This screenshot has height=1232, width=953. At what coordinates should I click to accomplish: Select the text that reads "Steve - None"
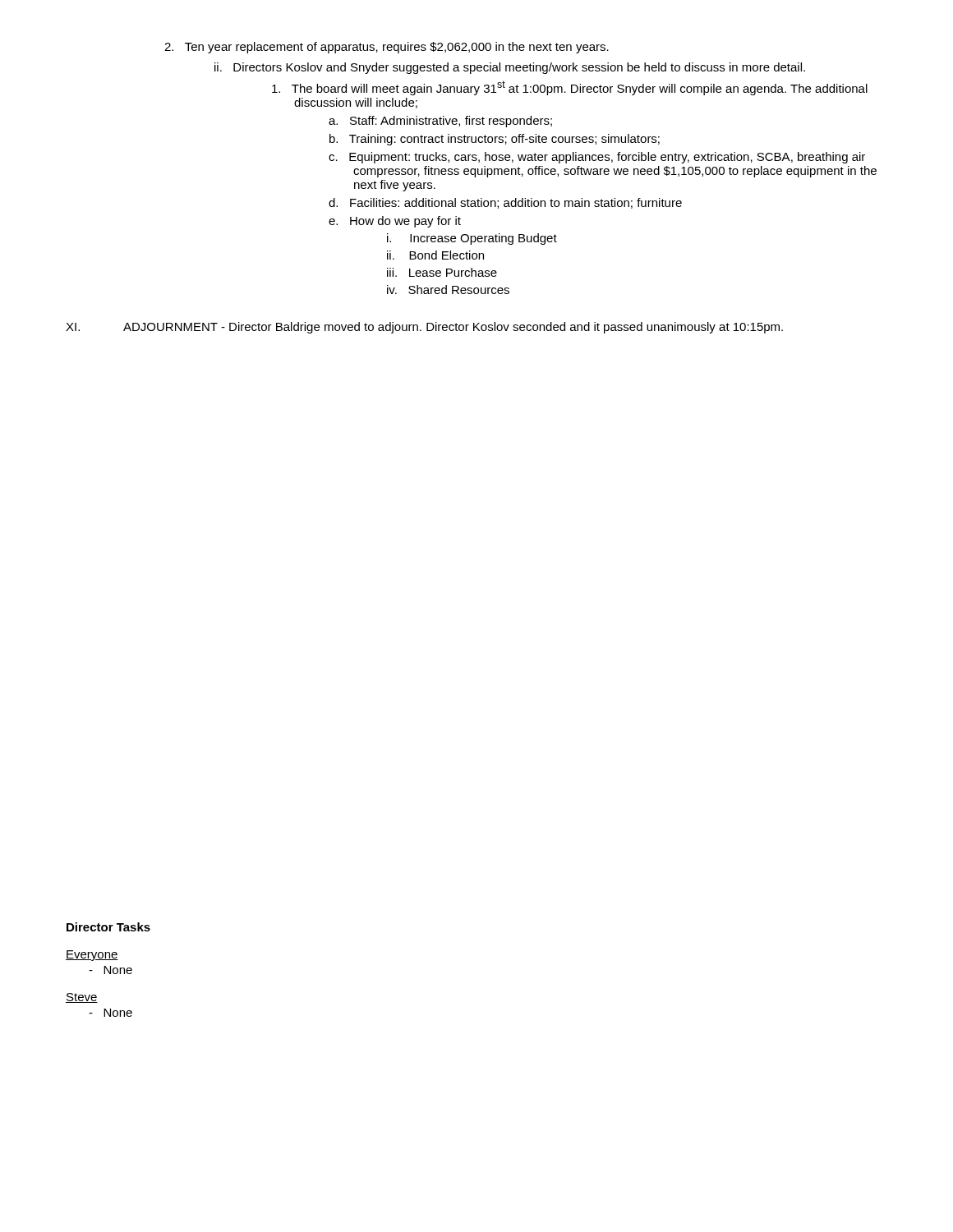coord(108,1004)
